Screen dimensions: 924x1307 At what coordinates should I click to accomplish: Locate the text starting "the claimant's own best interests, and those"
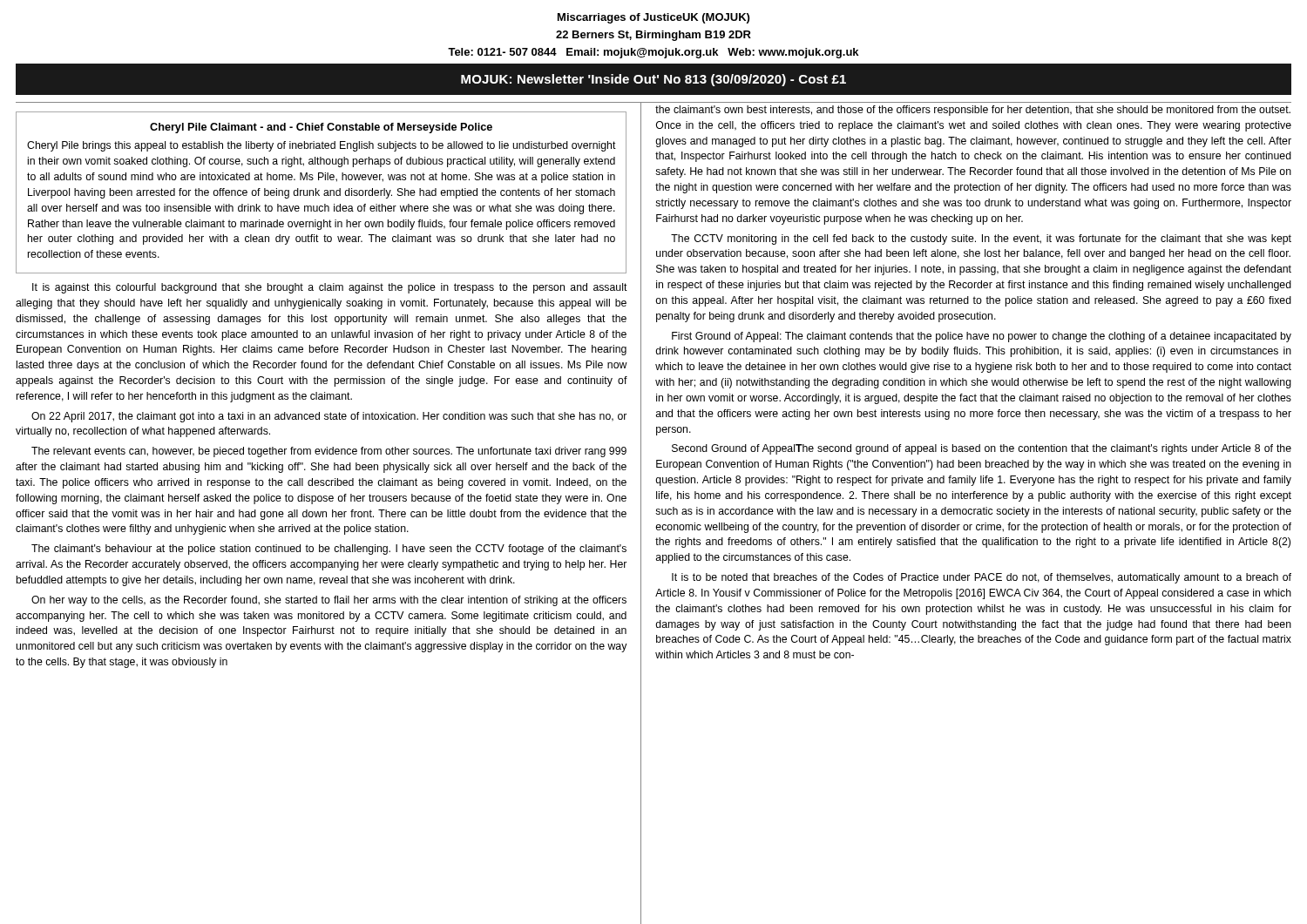[973, 383]
